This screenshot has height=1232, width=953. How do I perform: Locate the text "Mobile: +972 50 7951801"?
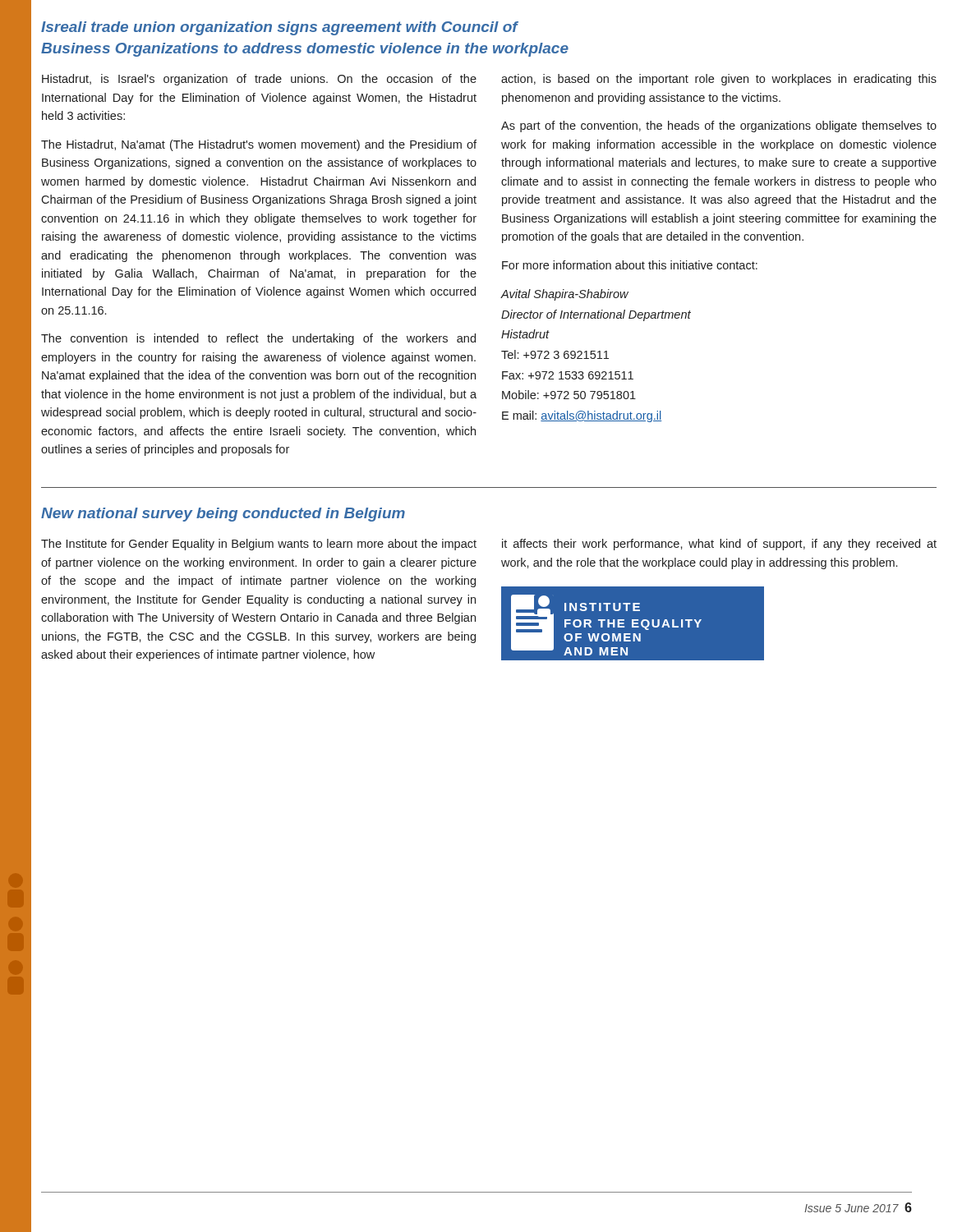tap(569, 395)
